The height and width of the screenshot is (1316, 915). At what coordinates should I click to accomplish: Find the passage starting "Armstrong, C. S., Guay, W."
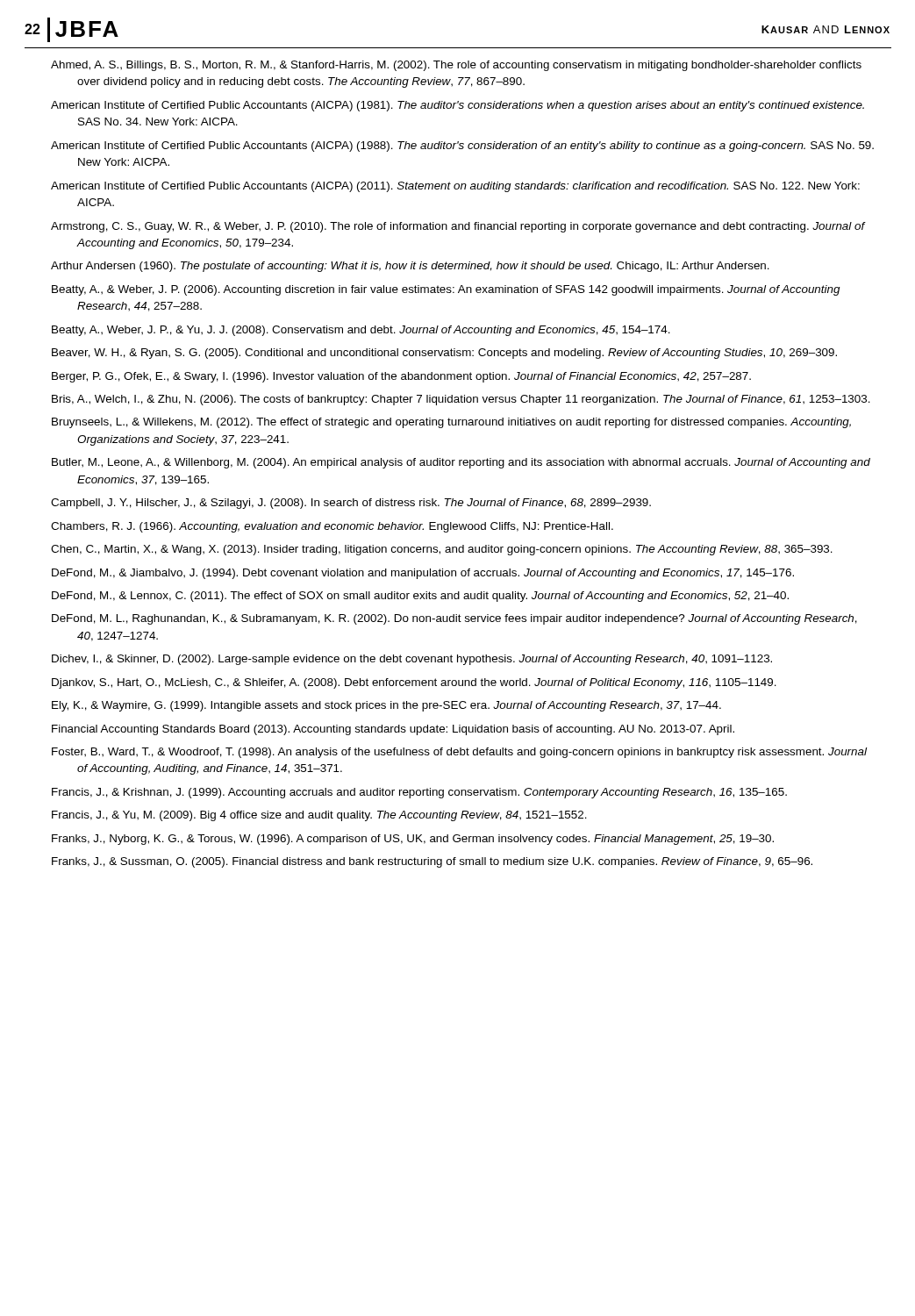458,234
